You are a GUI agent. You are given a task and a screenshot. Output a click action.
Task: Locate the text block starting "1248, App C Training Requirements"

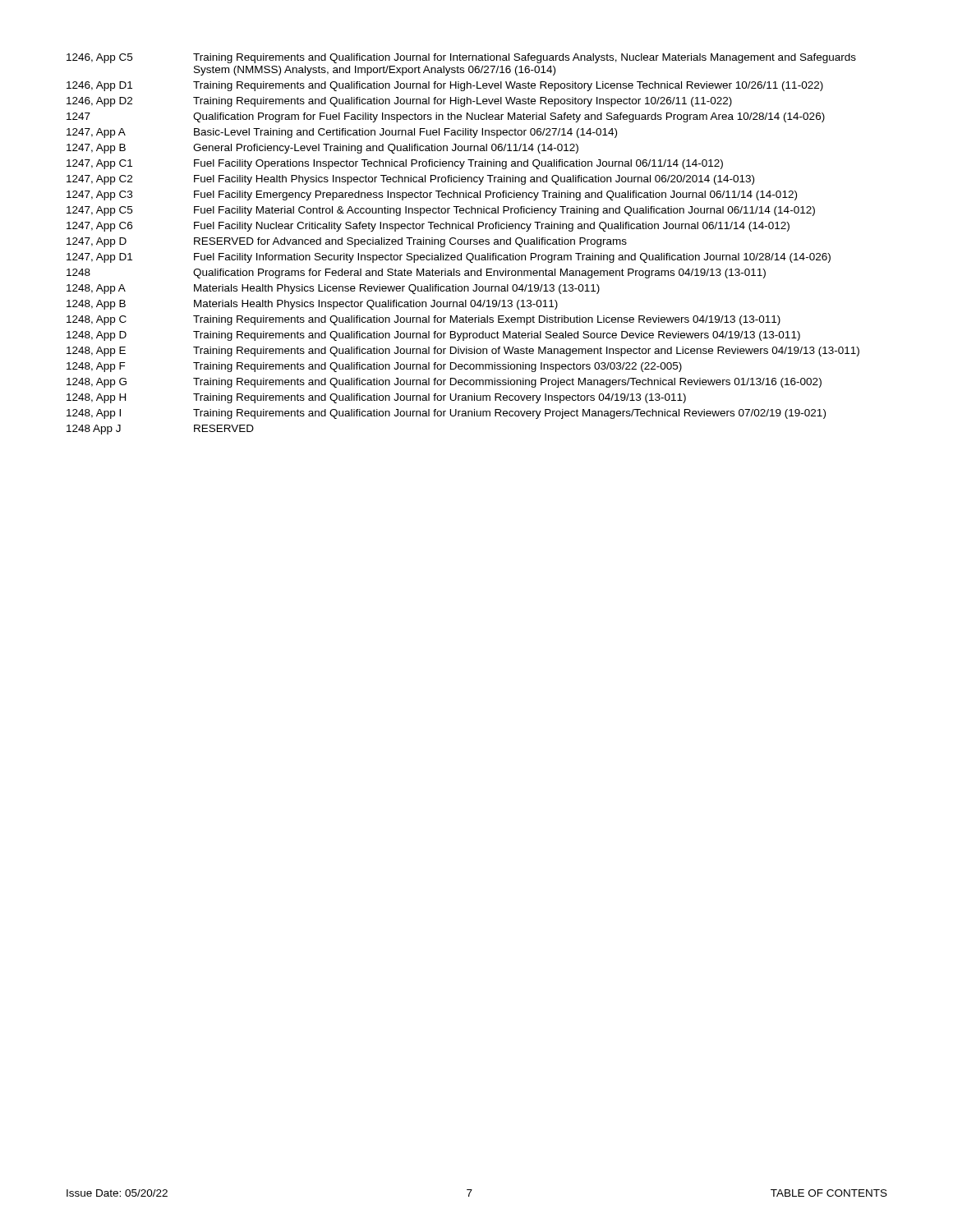pos(476,319)
